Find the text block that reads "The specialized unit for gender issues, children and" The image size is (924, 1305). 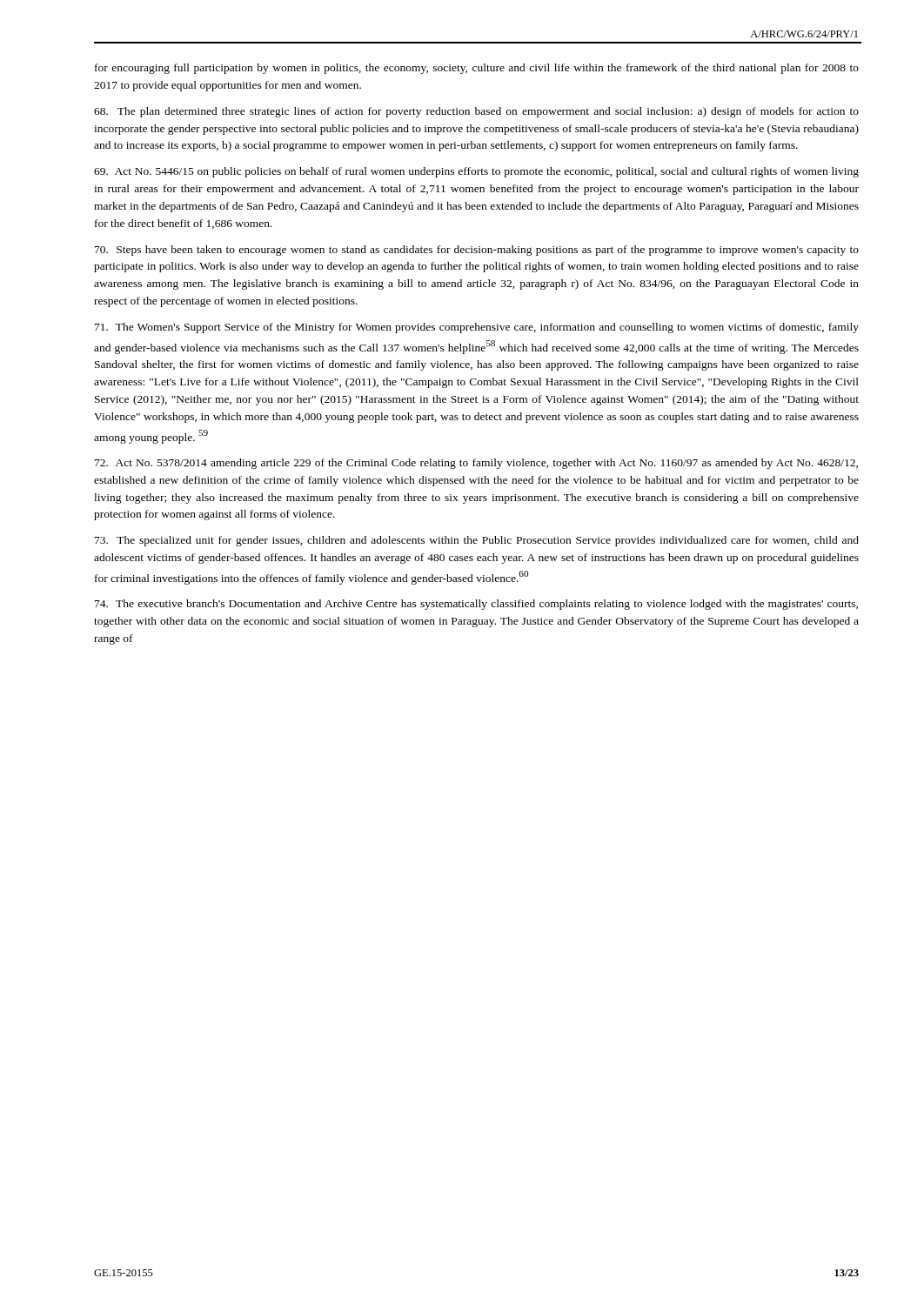click(x=476, y=559)
